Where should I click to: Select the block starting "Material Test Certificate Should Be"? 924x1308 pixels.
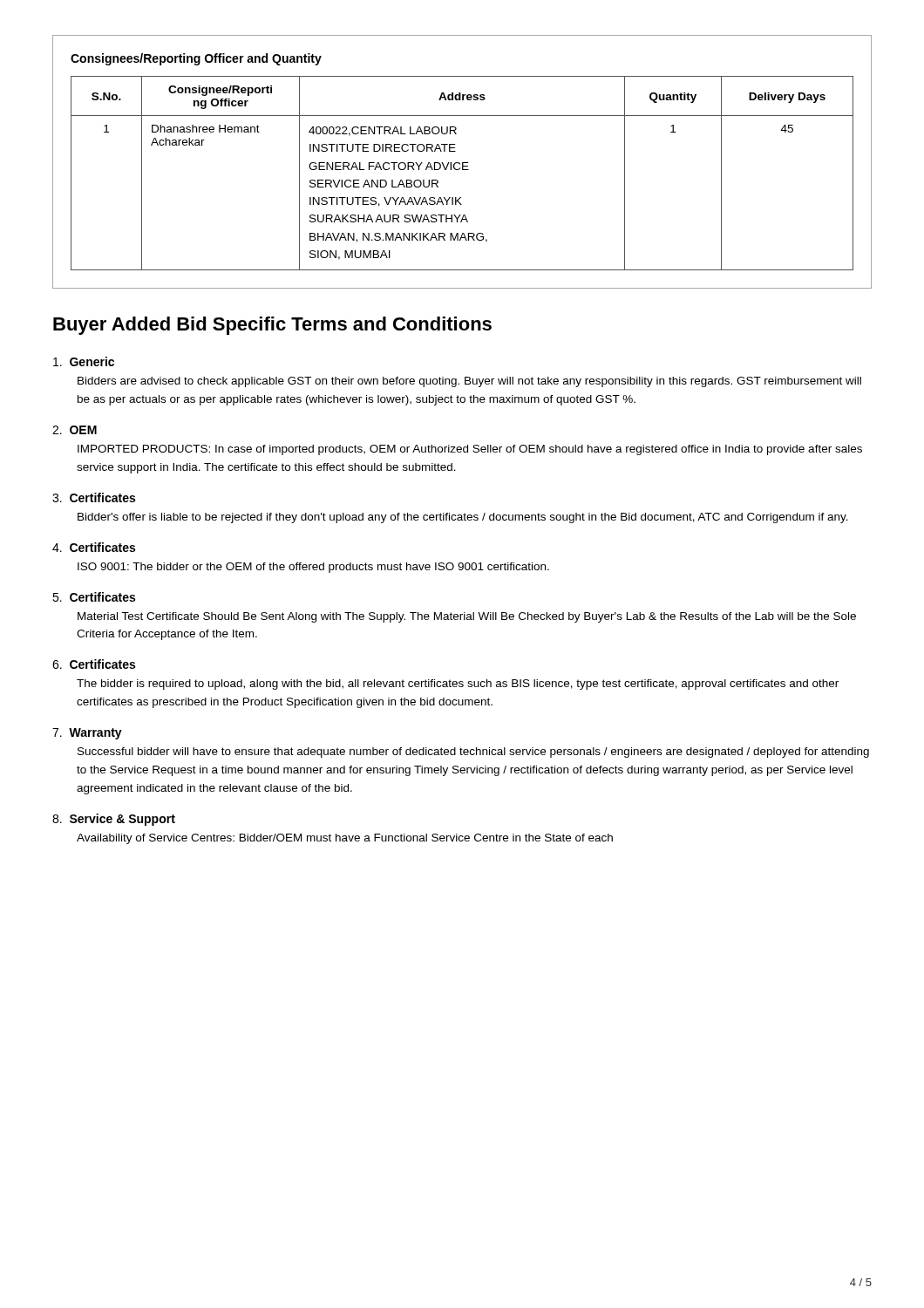point(467,625)
